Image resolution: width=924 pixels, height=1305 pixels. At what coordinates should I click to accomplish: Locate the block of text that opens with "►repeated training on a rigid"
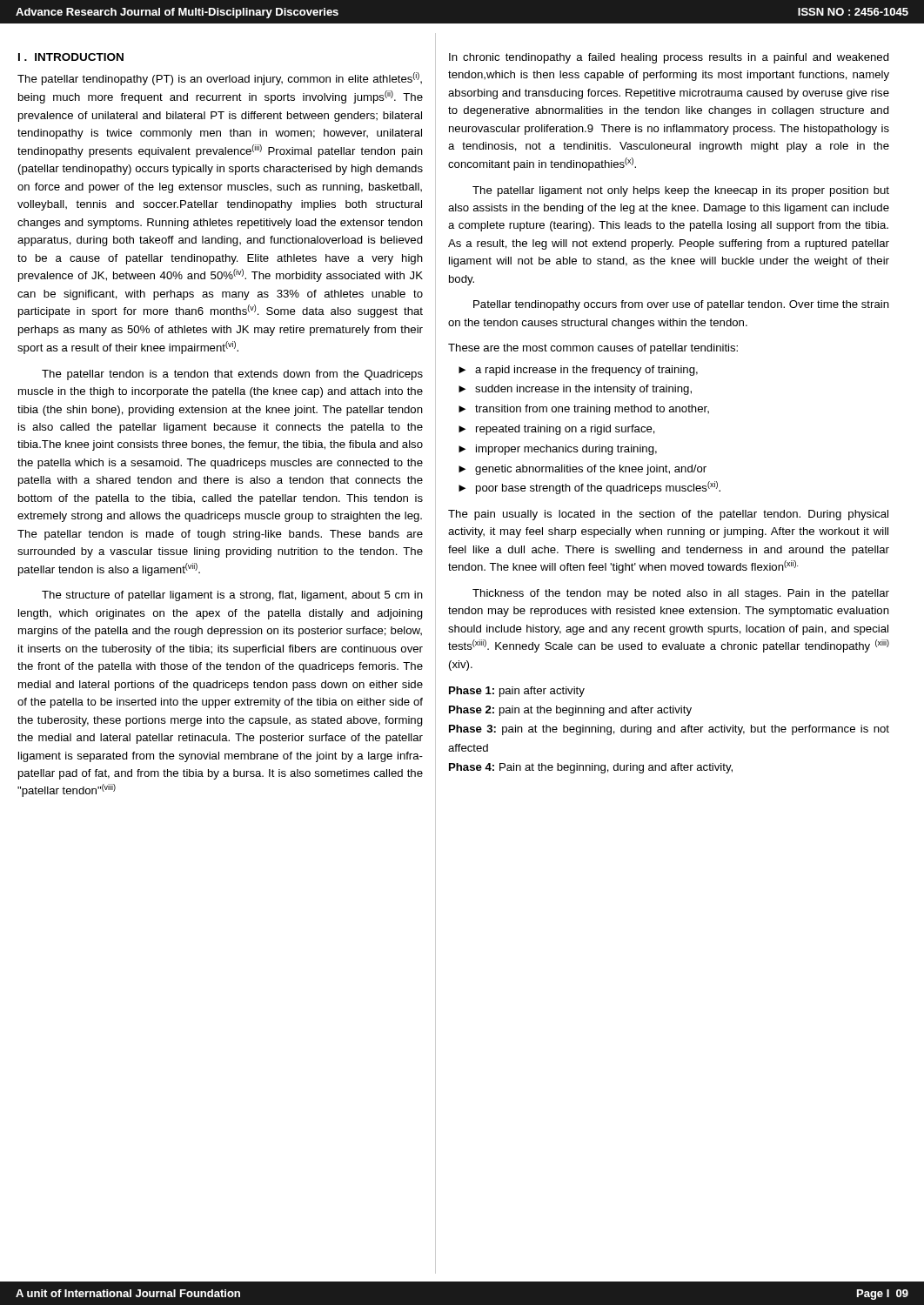[556, 429]
